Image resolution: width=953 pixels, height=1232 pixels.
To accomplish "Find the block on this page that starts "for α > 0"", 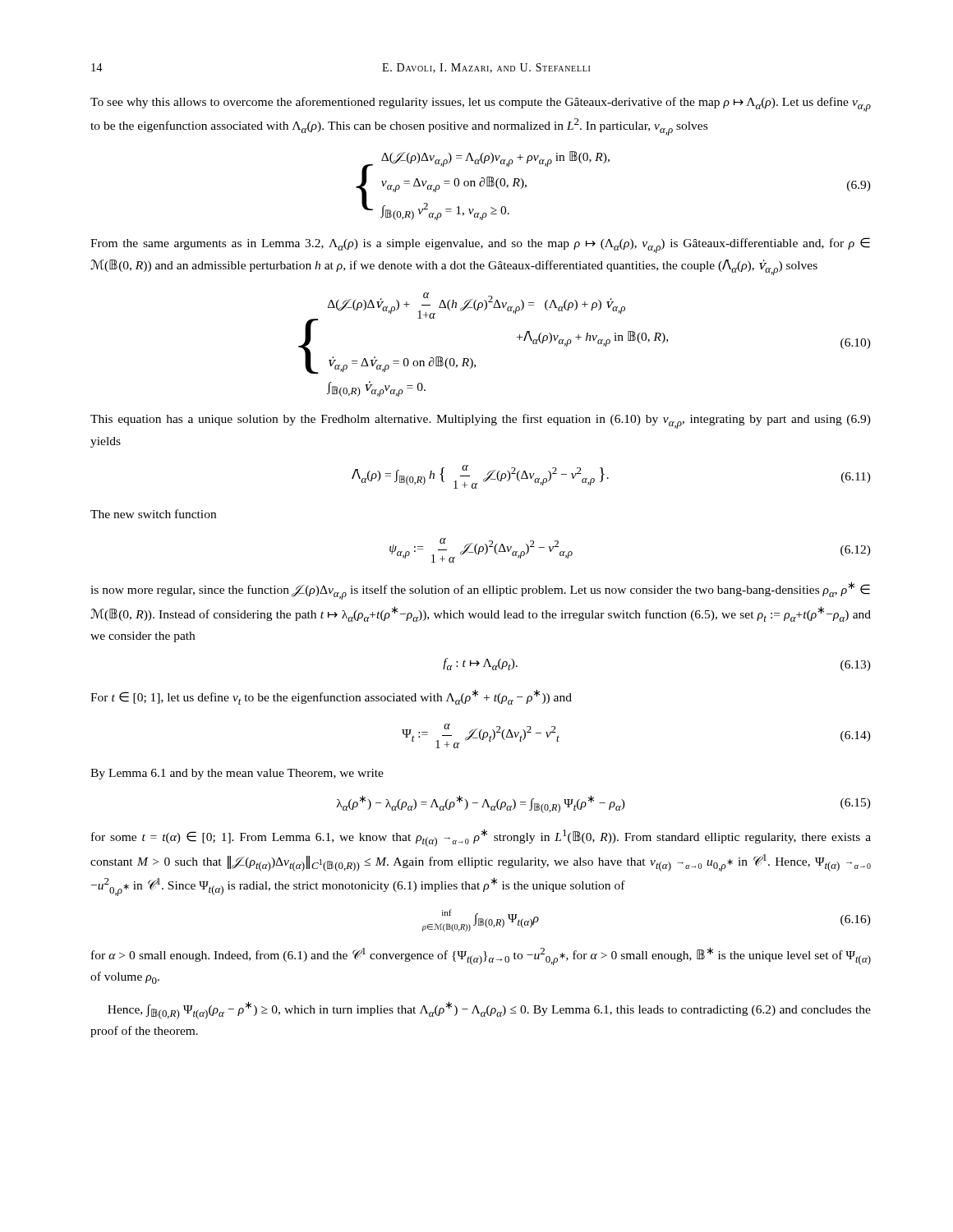I will click(481, 966).
